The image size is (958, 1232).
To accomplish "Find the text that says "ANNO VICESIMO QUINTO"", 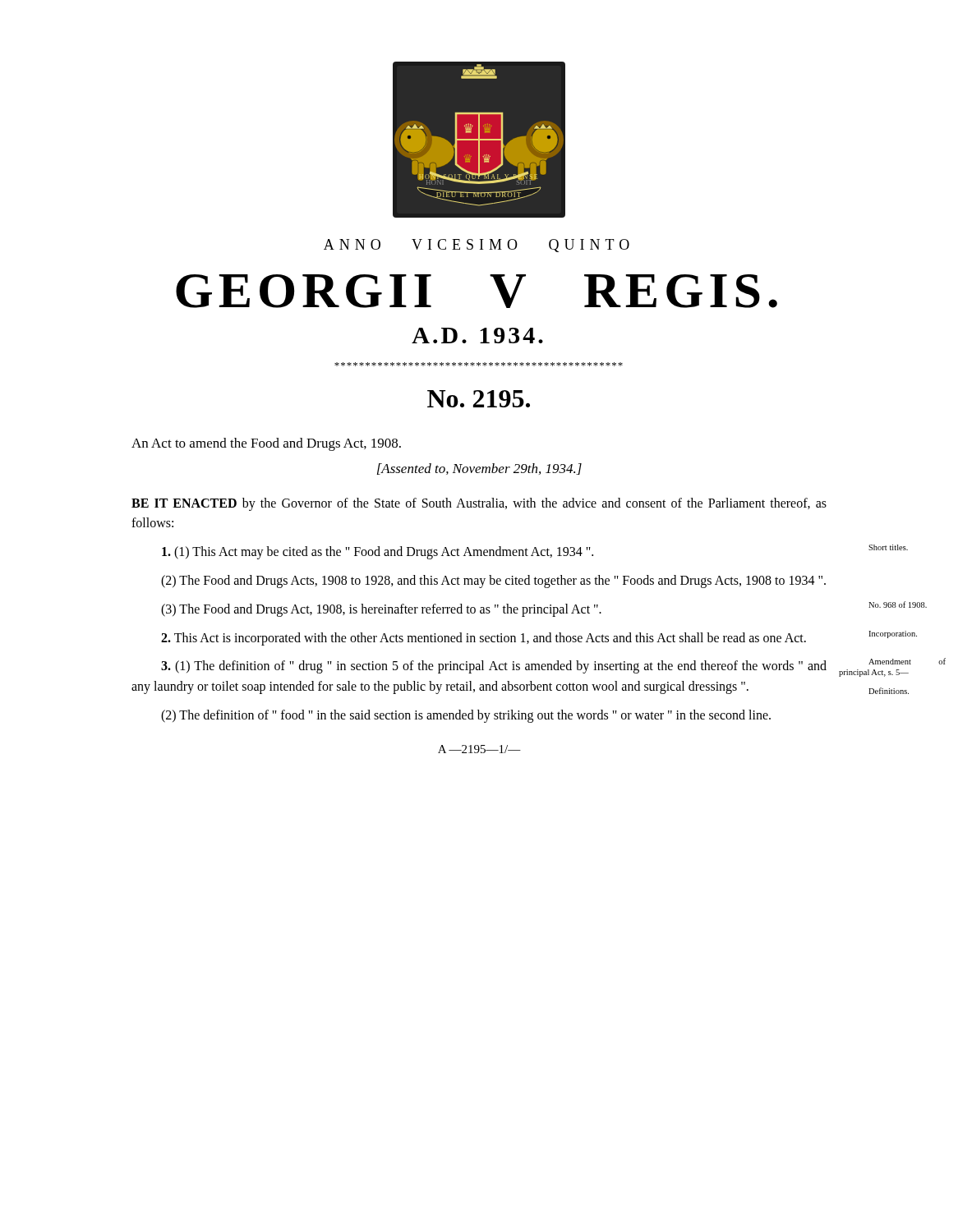I will (479, 245).
